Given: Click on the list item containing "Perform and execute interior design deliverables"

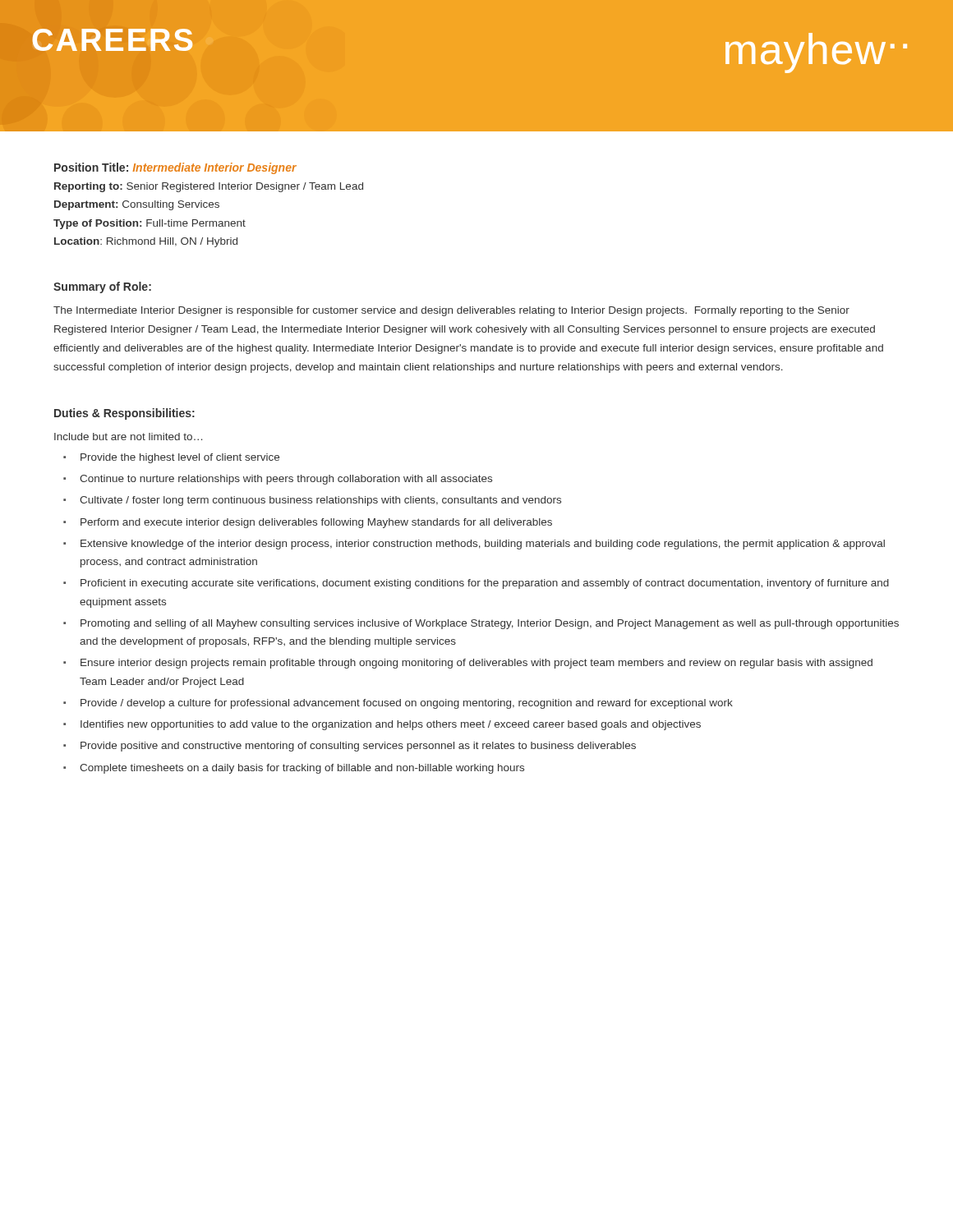Looking at the screenshot, I should pyautogui.click(x=316, y=522).
